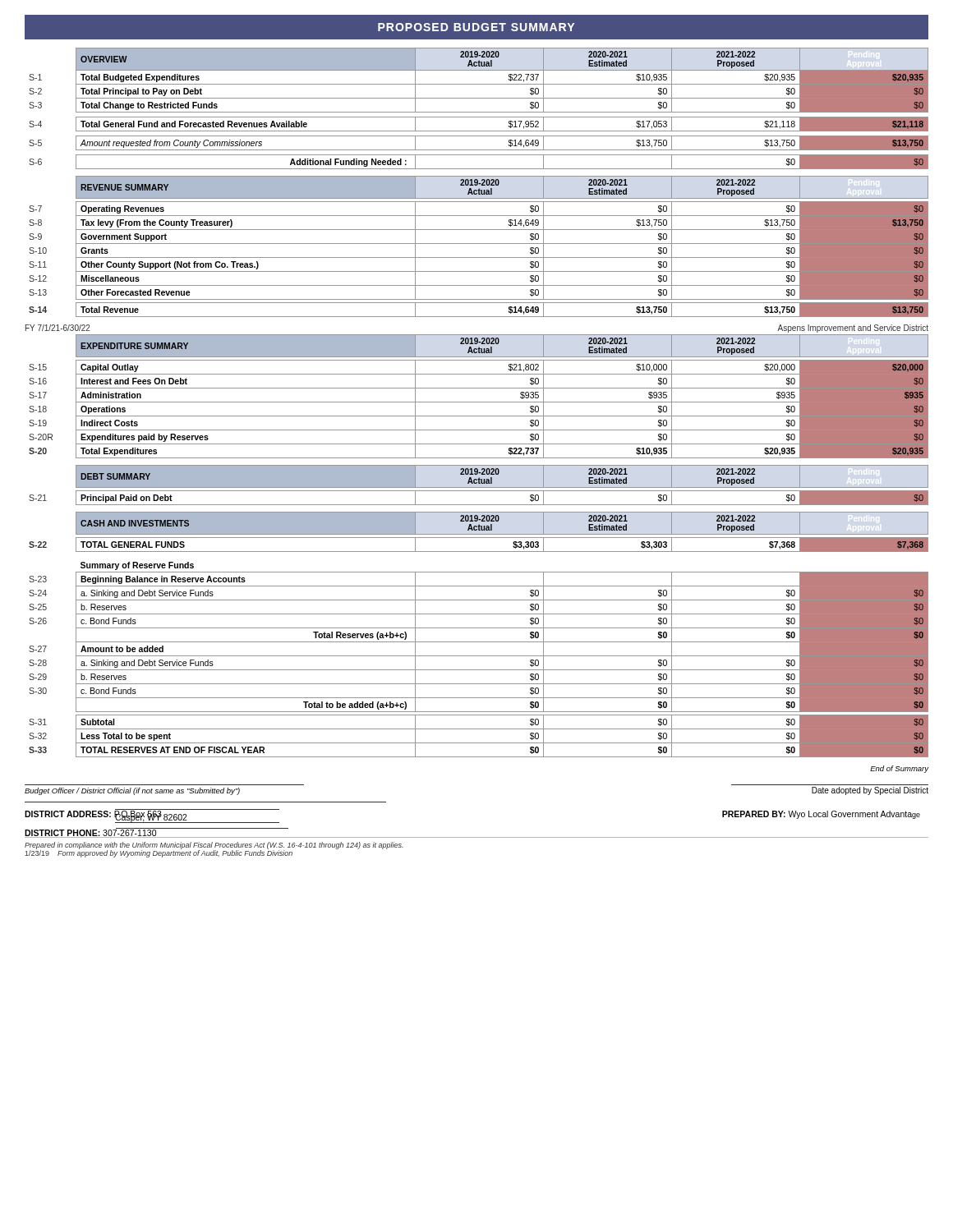This screenshot has width=953, height=1232.
Task: Click on the table containing "Principal Paid on Debt"
Action: coord(476,485)
